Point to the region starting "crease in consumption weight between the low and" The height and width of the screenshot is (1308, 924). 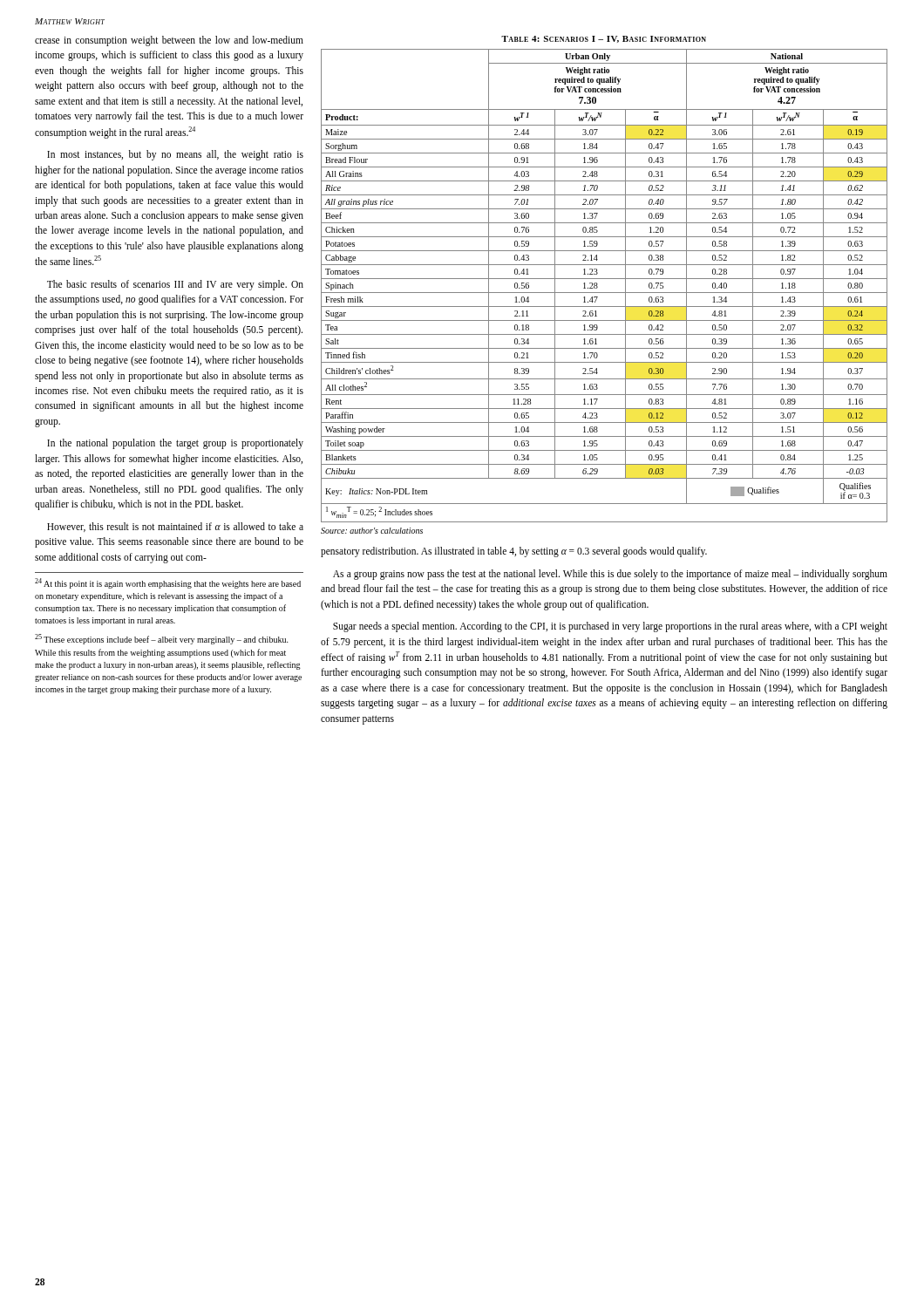169,299
